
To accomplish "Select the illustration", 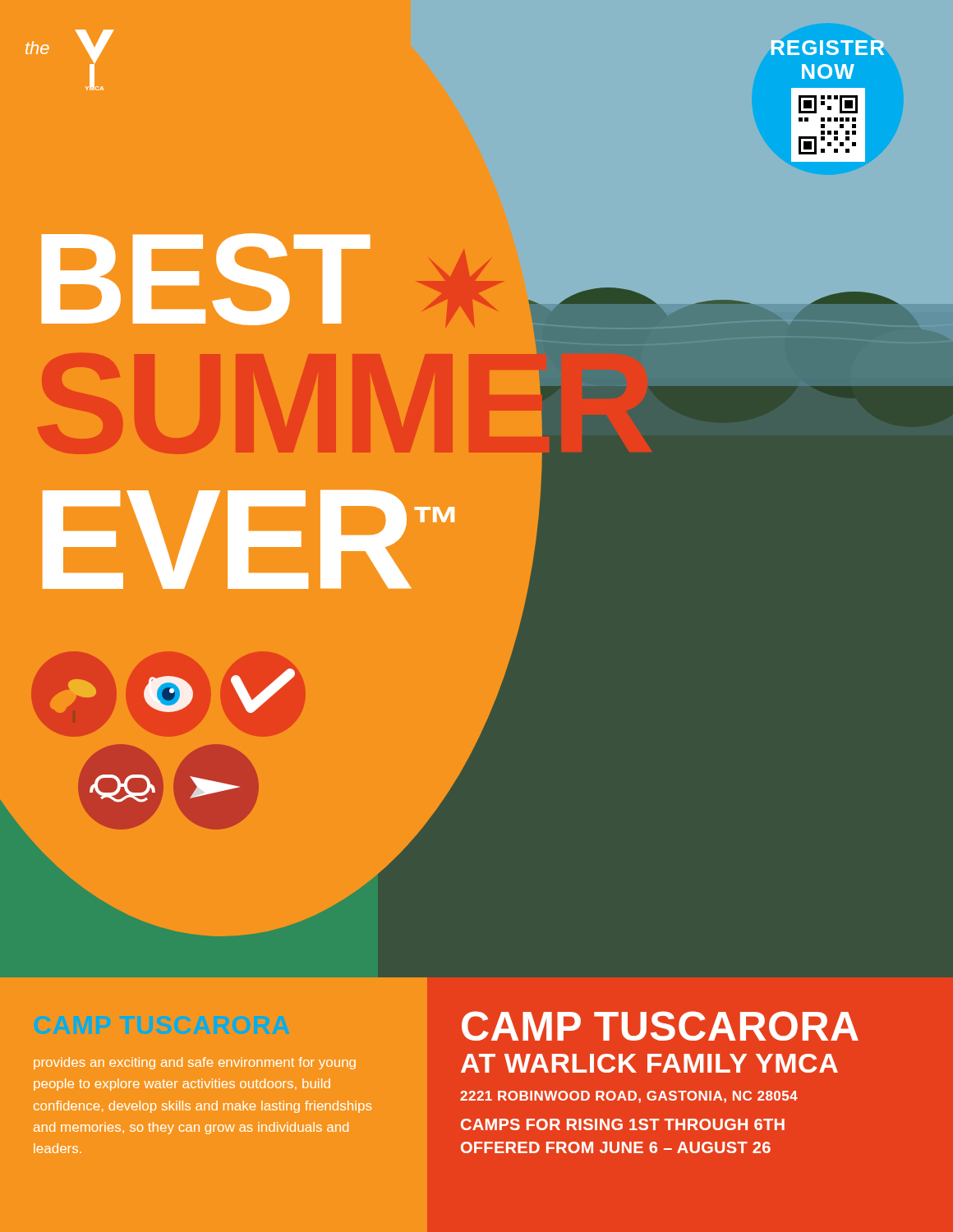I will pos(191,753).
